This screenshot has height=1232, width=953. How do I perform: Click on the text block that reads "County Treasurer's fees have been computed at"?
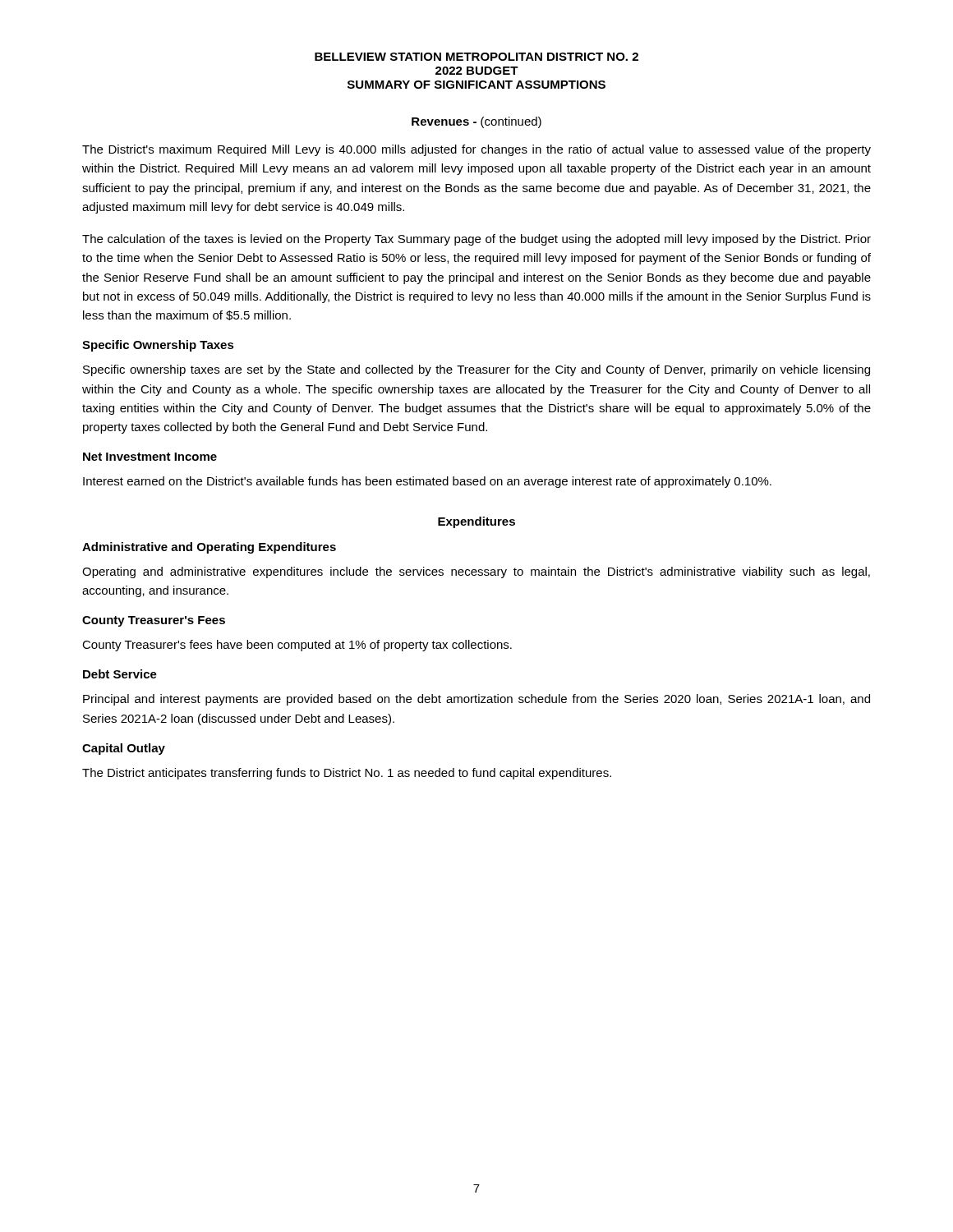297,644
